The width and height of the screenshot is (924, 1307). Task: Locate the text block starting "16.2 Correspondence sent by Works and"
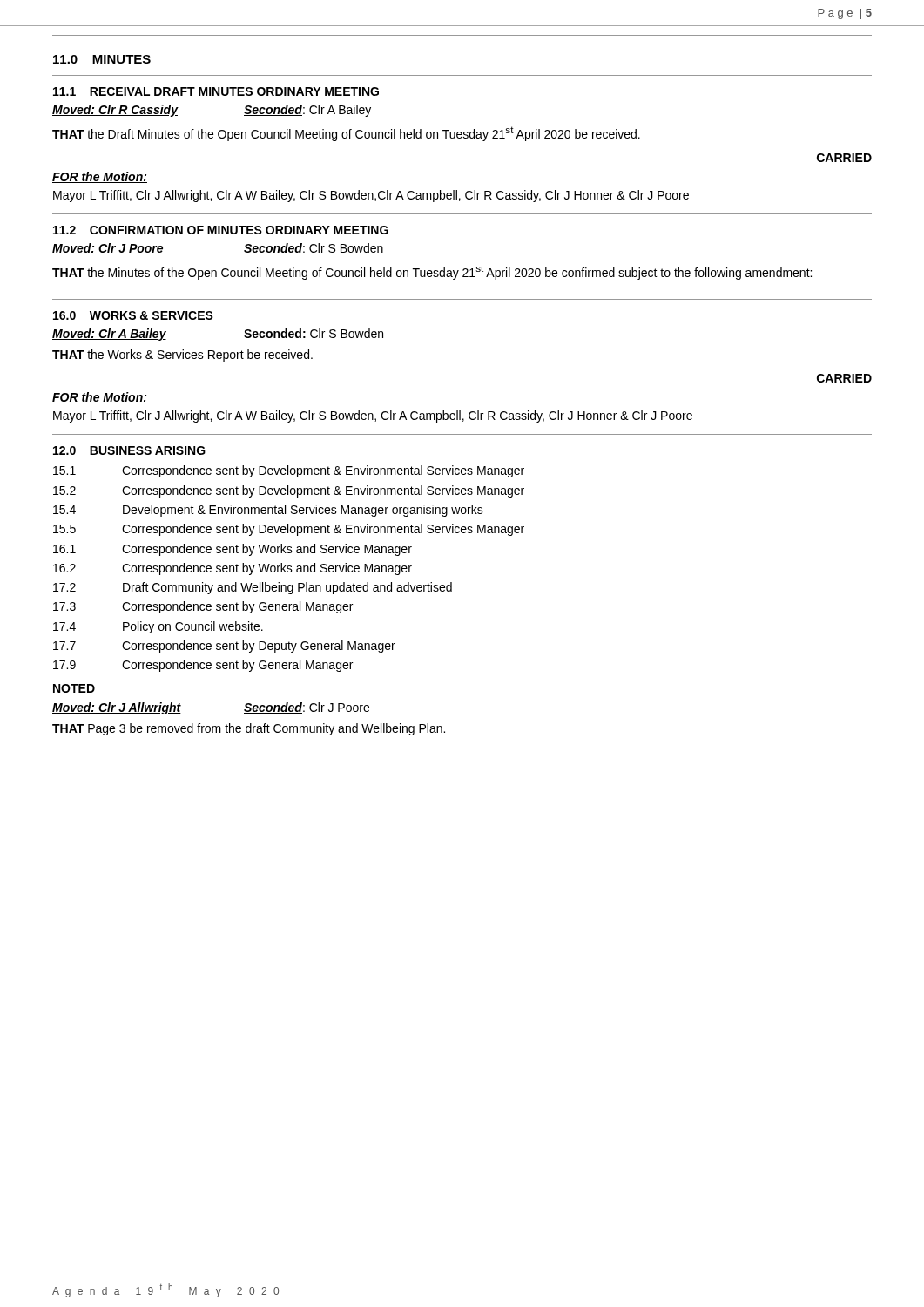233,569
